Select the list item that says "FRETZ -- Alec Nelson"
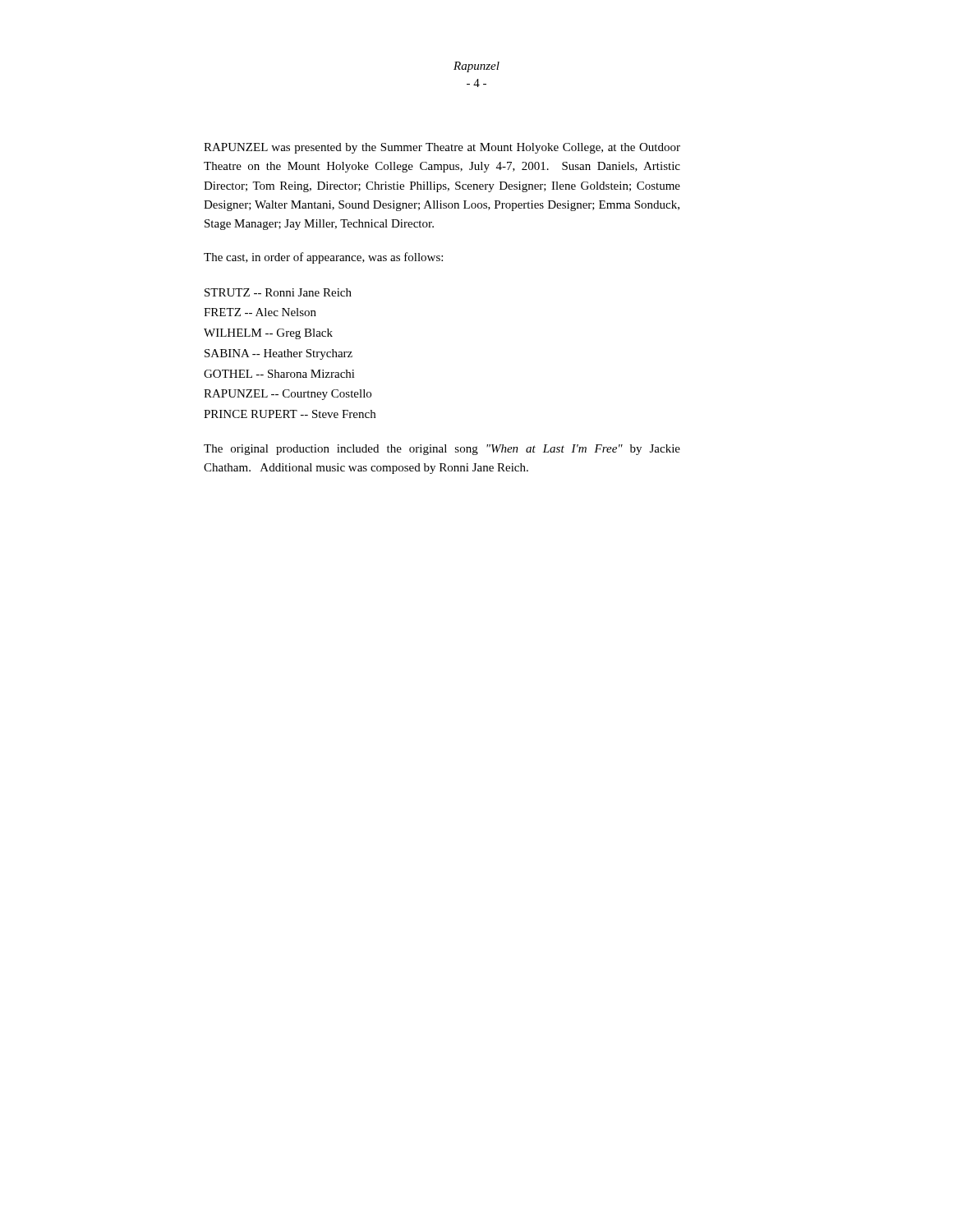This screenshot has width=953, height=1232. tap(260, 312)
